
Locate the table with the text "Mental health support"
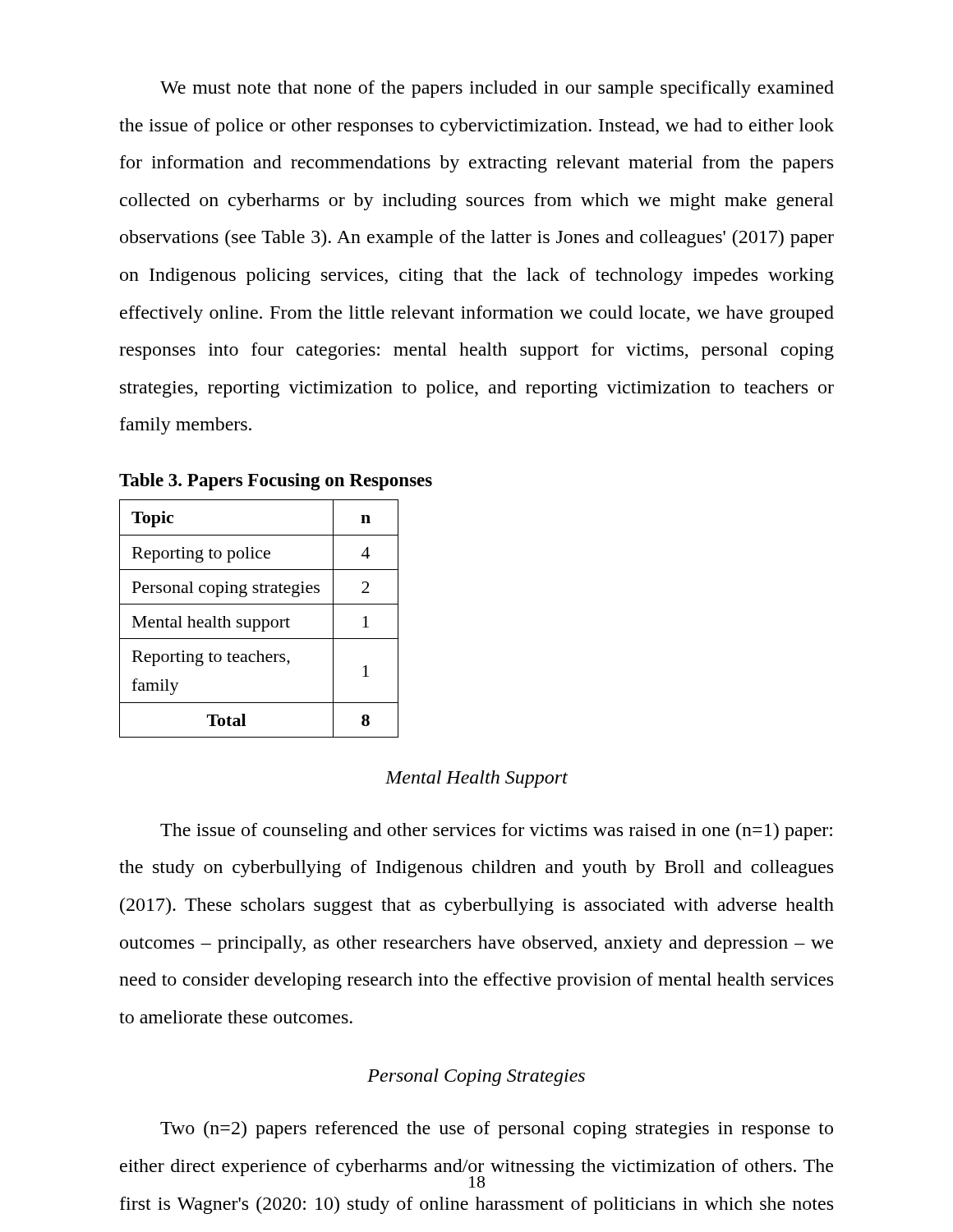click(x=476, y=619)
